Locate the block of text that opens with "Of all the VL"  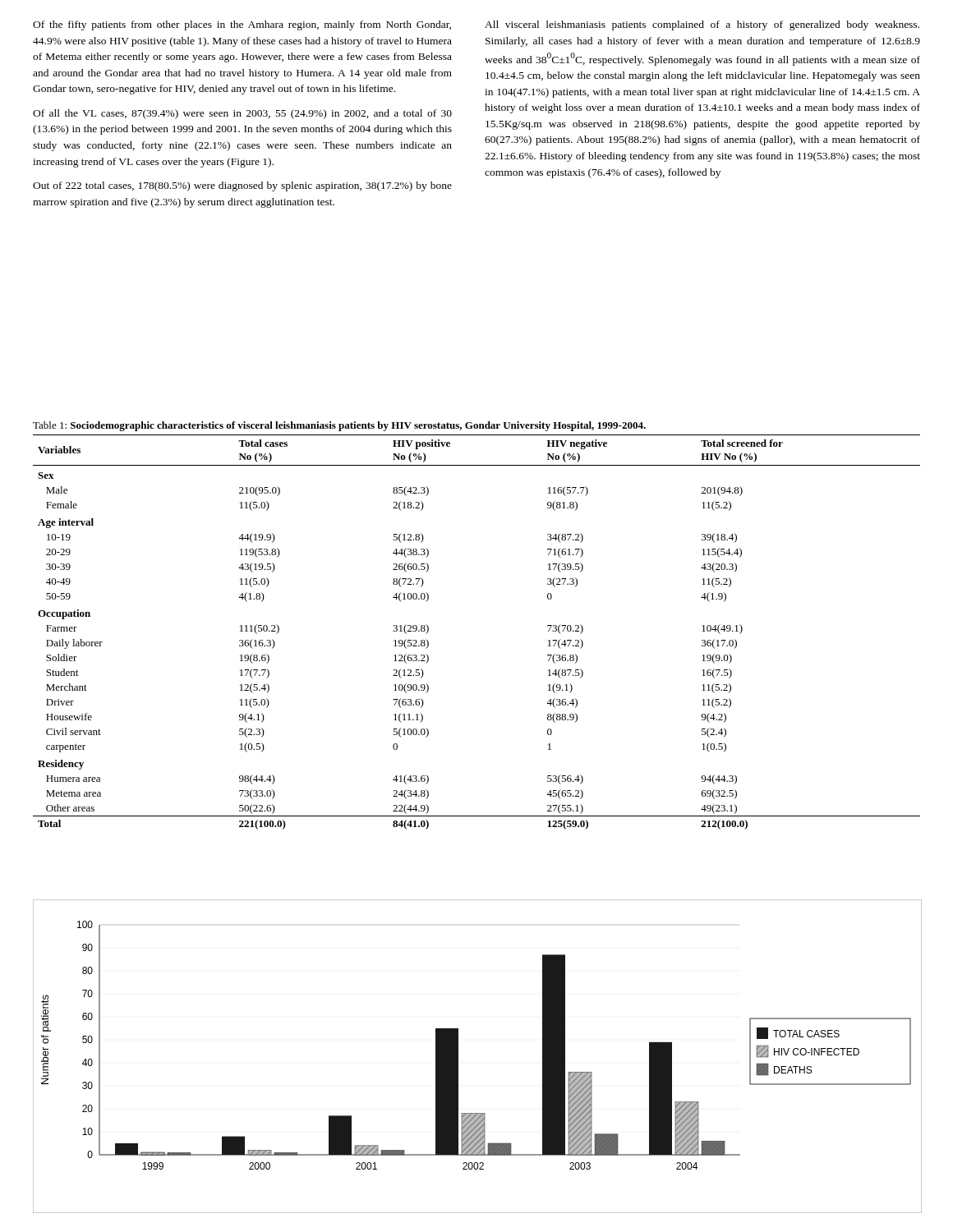[242, 137]
